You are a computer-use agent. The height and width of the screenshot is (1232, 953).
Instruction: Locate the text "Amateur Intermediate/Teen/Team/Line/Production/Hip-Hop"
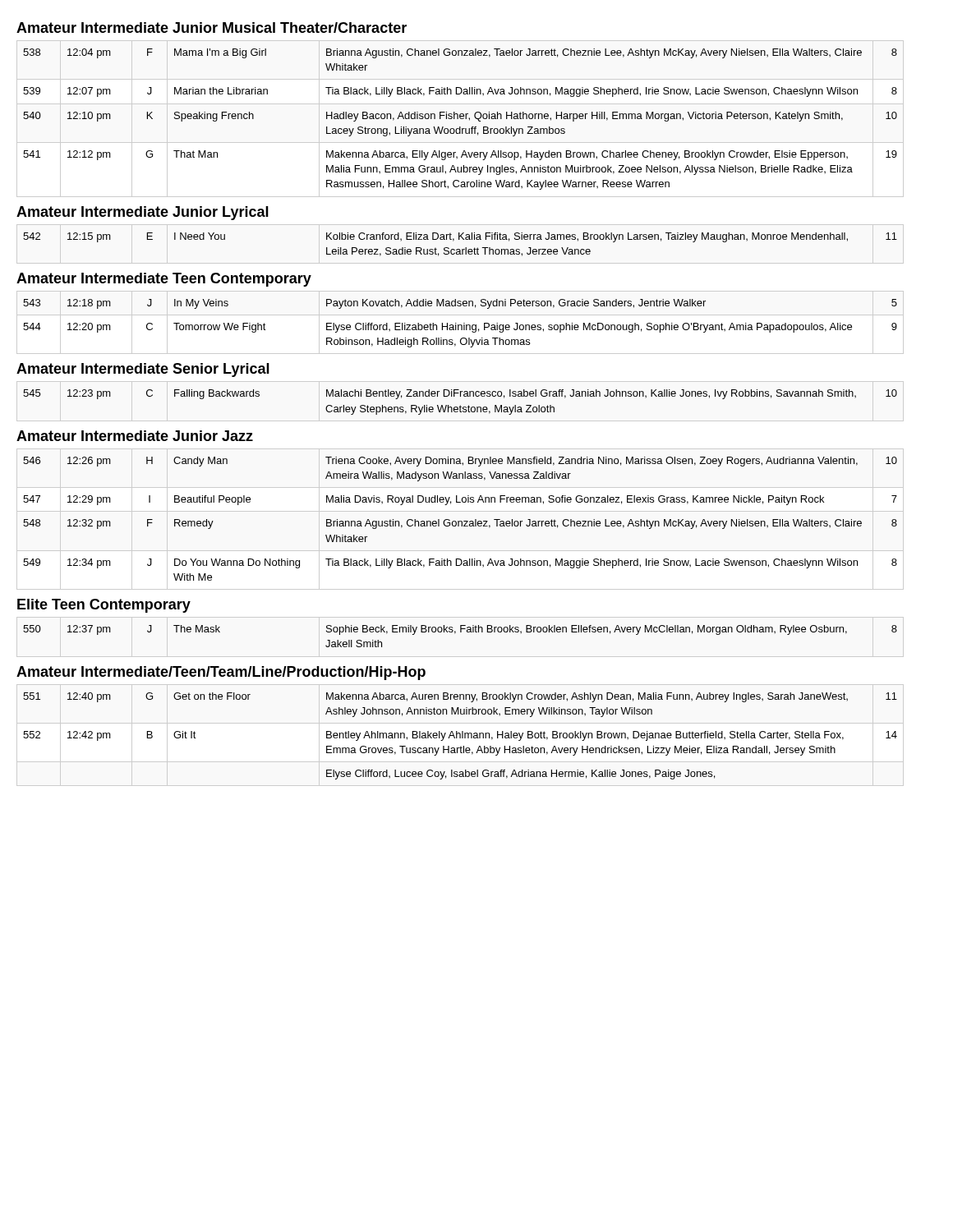[x=221, y=671]
